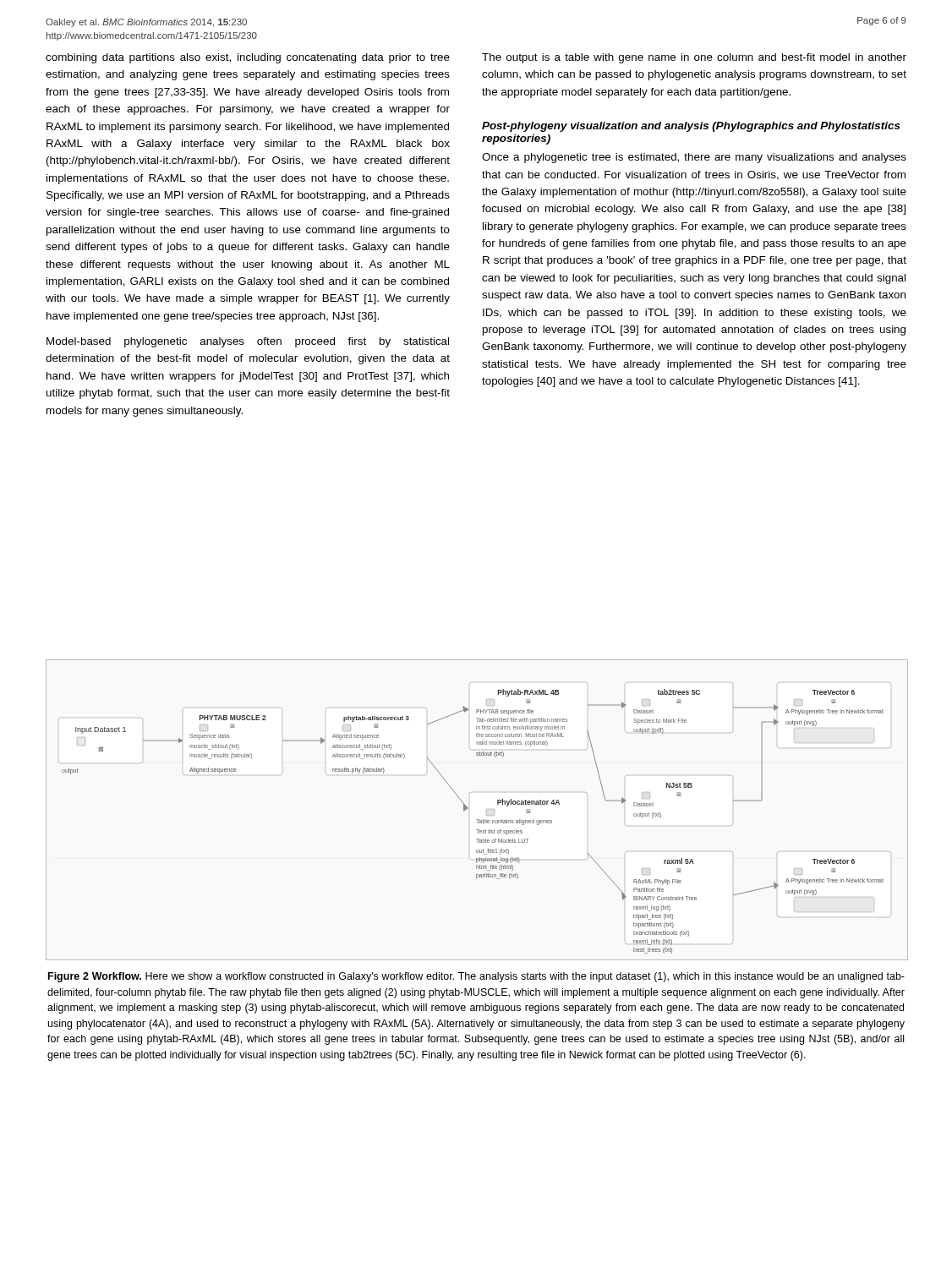Click on the text block that reads "Once a phylogenetic tree"
Viewport: 952px width, 1268px height.
tap(694, 269)
